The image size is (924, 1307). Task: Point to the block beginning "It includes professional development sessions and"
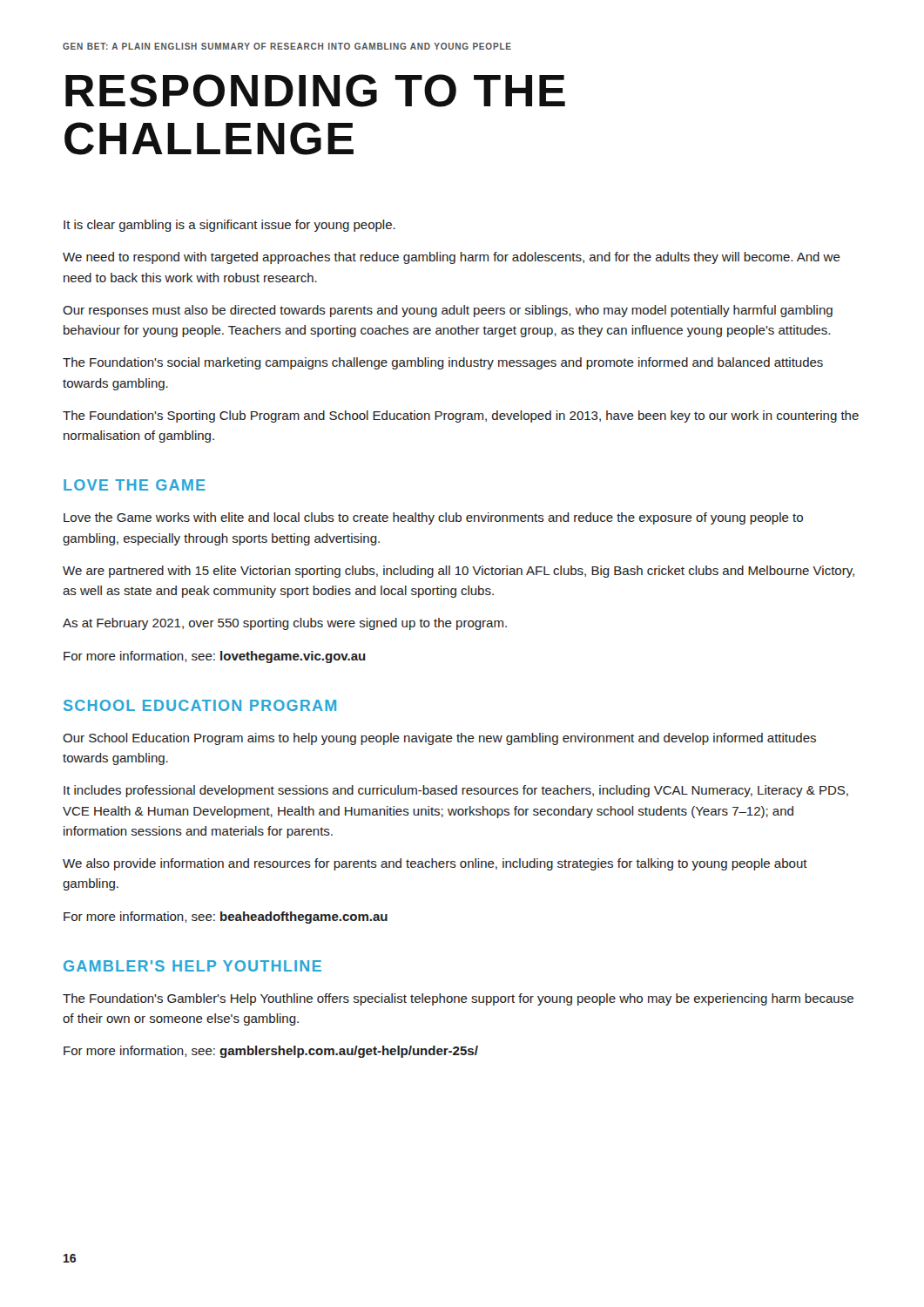click(x=456, y=811)
